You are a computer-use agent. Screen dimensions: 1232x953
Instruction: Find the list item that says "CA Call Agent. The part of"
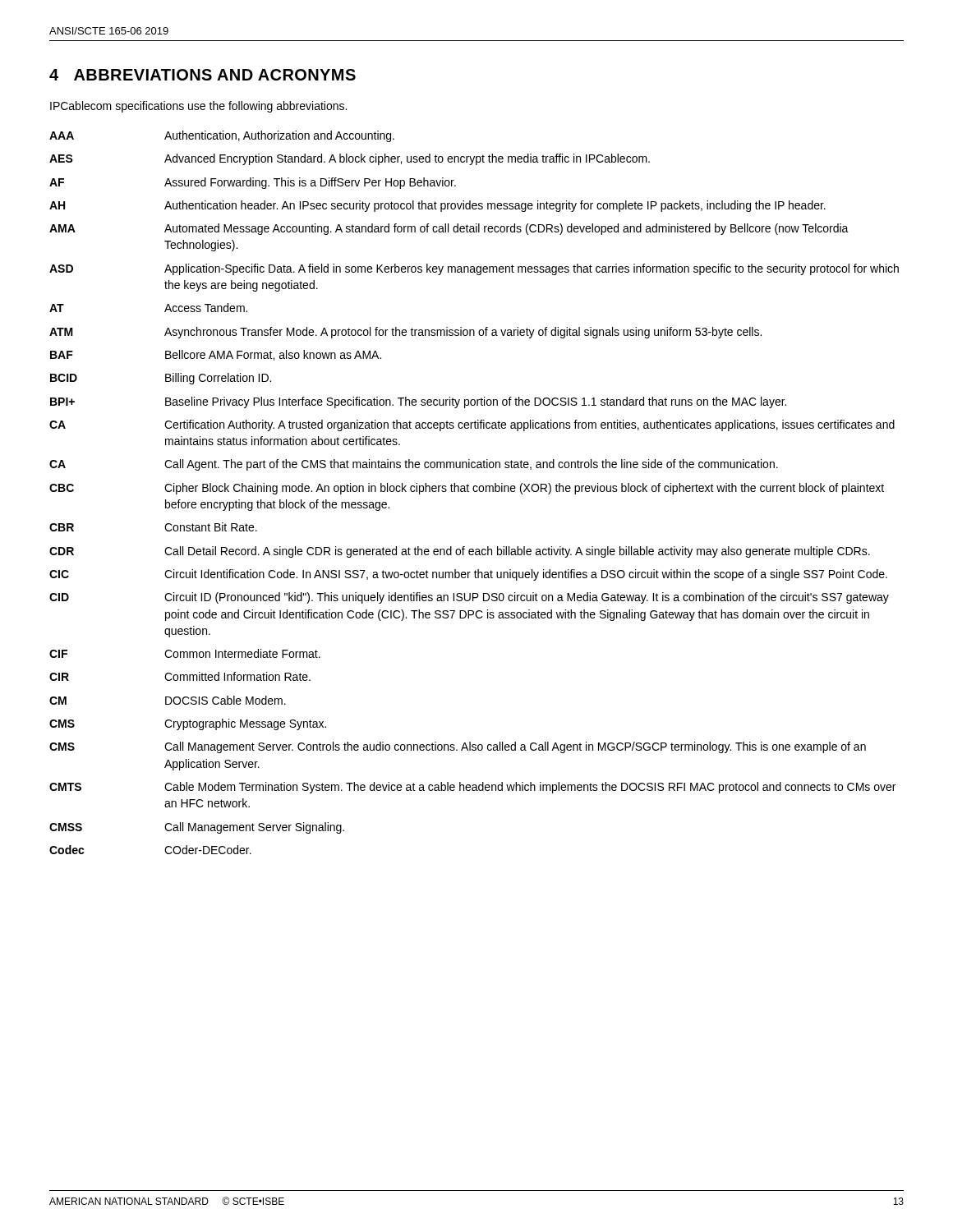pos(476,465)
